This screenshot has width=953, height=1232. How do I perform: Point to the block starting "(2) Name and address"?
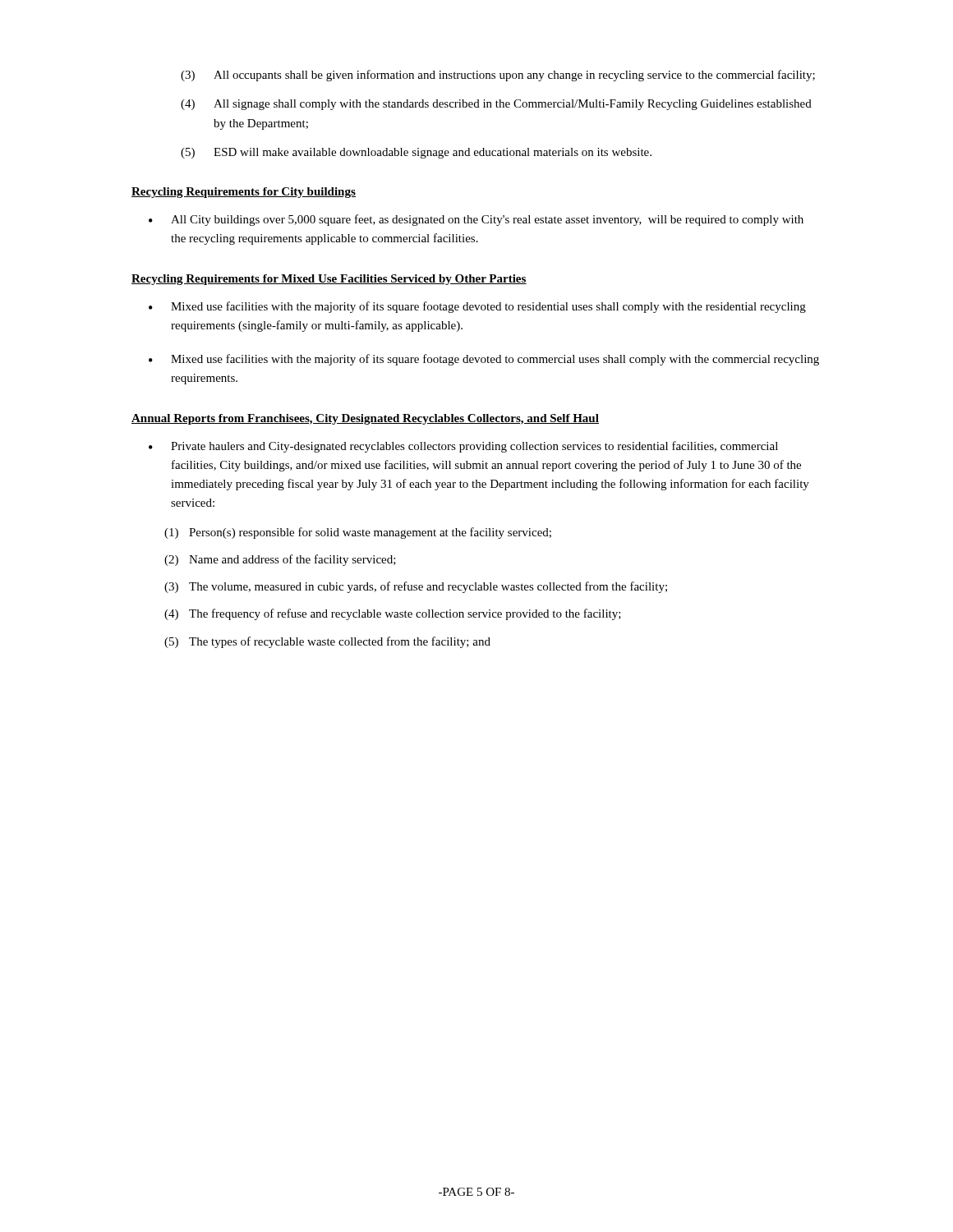(280, 560)
